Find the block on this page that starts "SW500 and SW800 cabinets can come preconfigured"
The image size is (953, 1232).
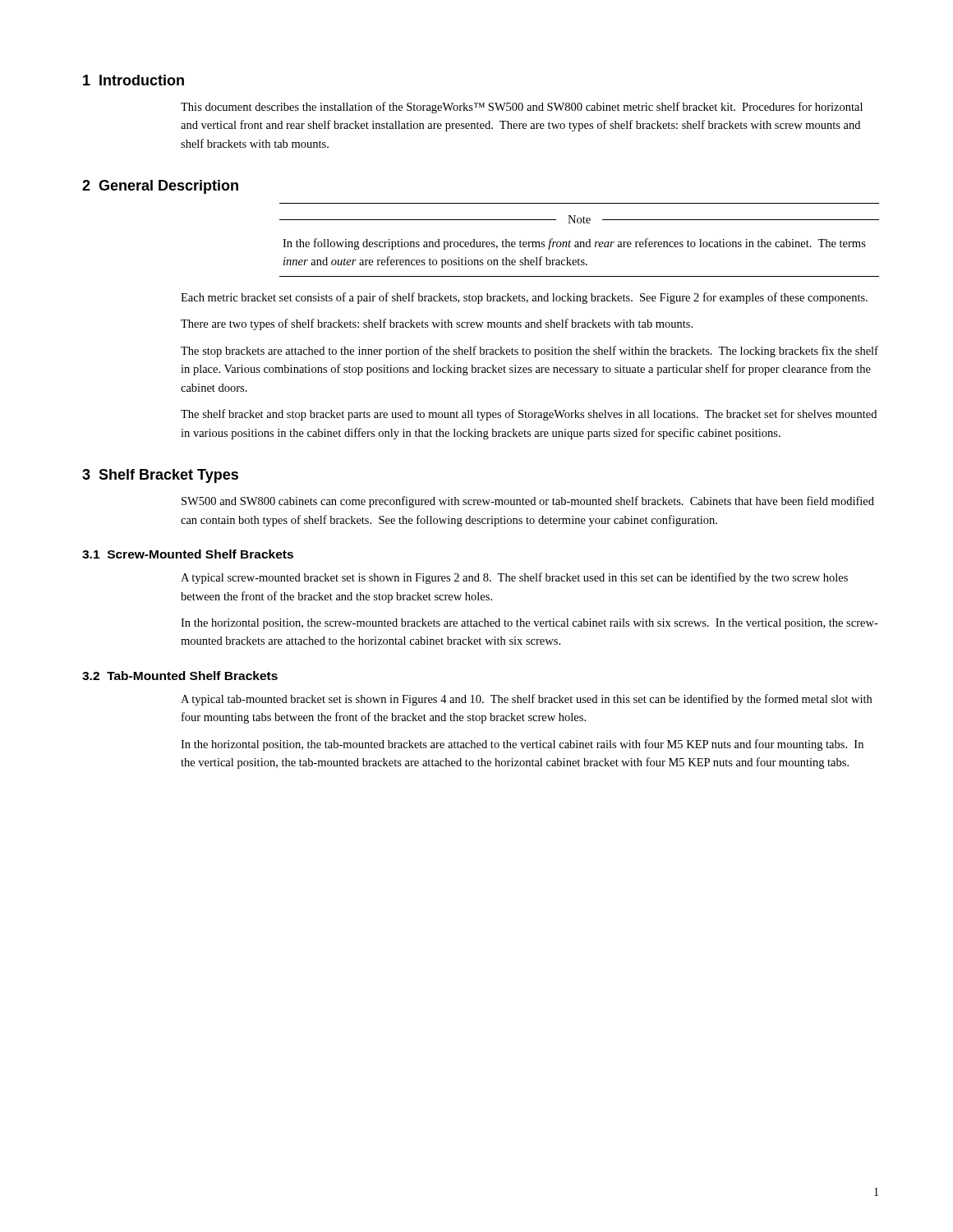click(x=527, y=510)
